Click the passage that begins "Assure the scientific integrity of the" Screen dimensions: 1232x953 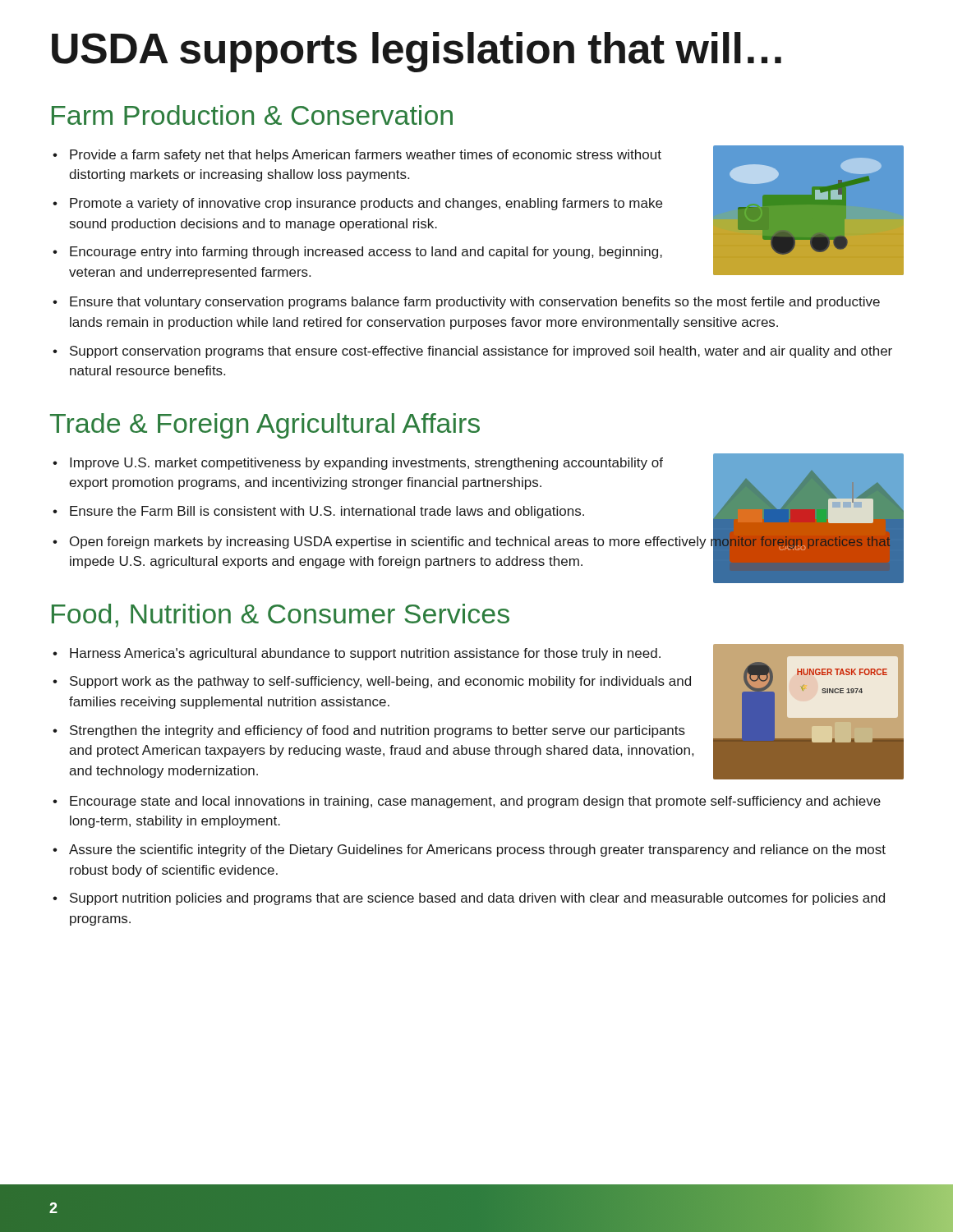(477, 860)
